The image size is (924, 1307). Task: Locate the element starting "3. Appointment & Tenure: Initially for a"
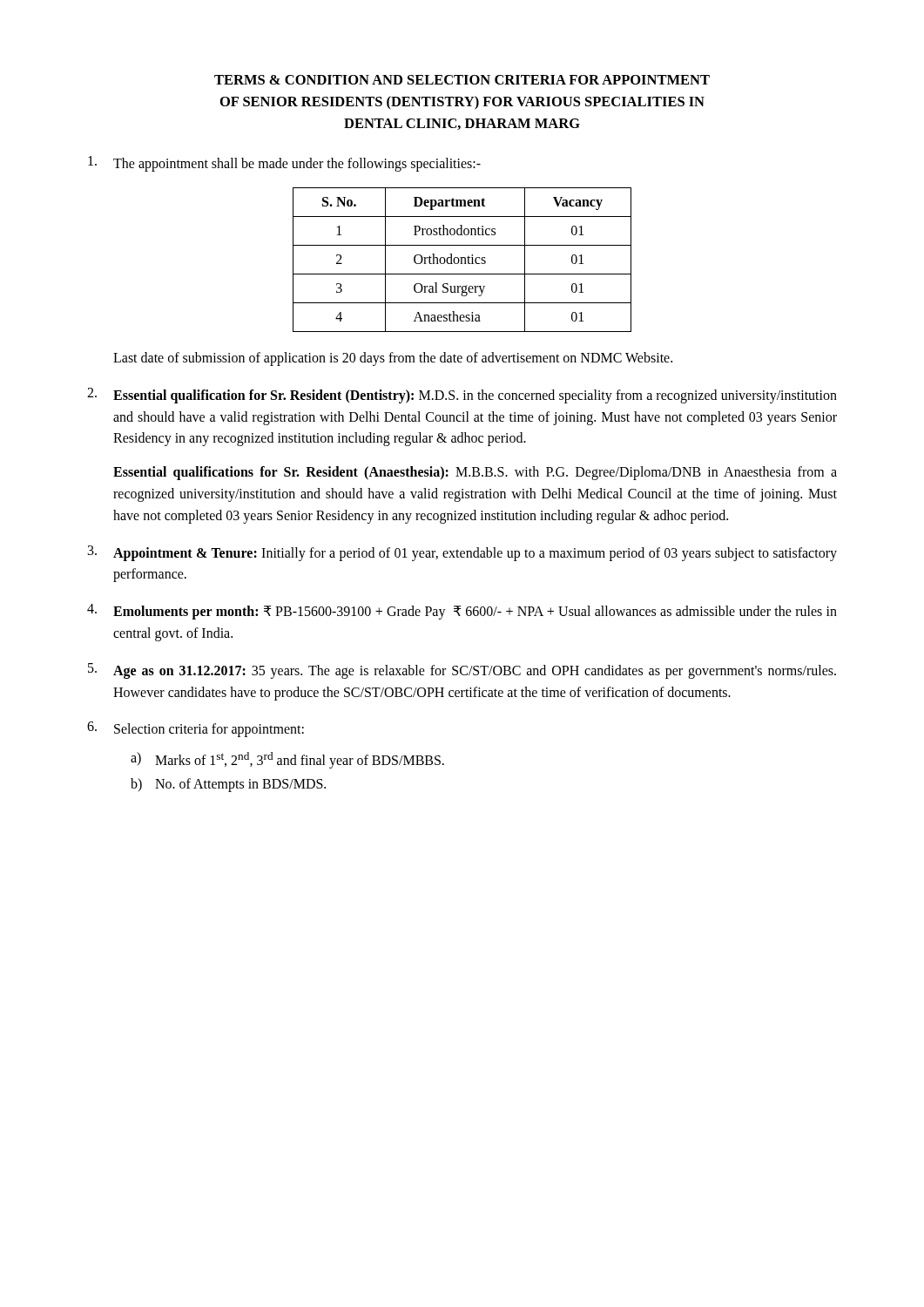[x=462, y=564]
